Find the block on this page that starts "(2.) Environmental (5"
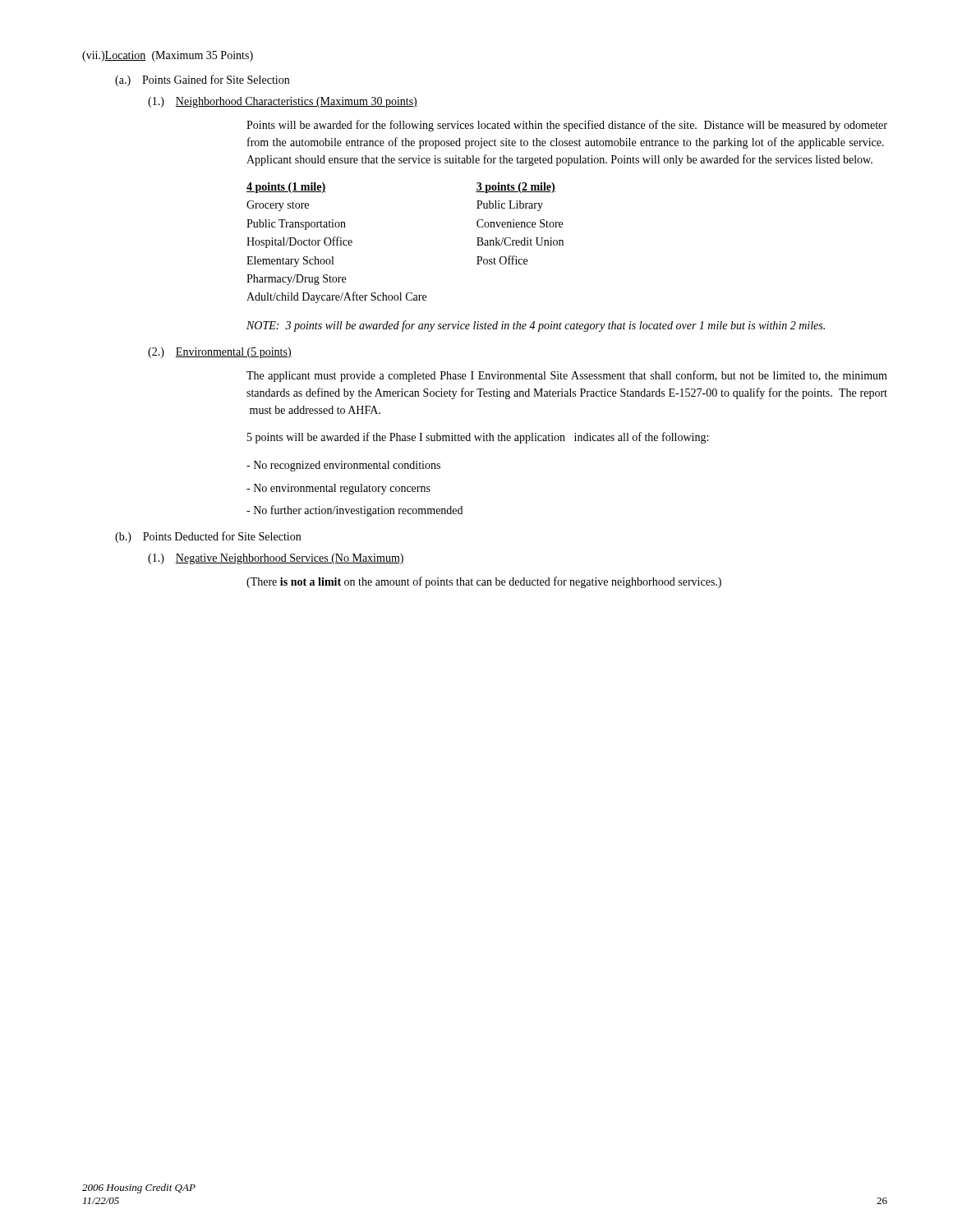The image size is (953, 1232). pyautogui.click(x=220, y=352)
